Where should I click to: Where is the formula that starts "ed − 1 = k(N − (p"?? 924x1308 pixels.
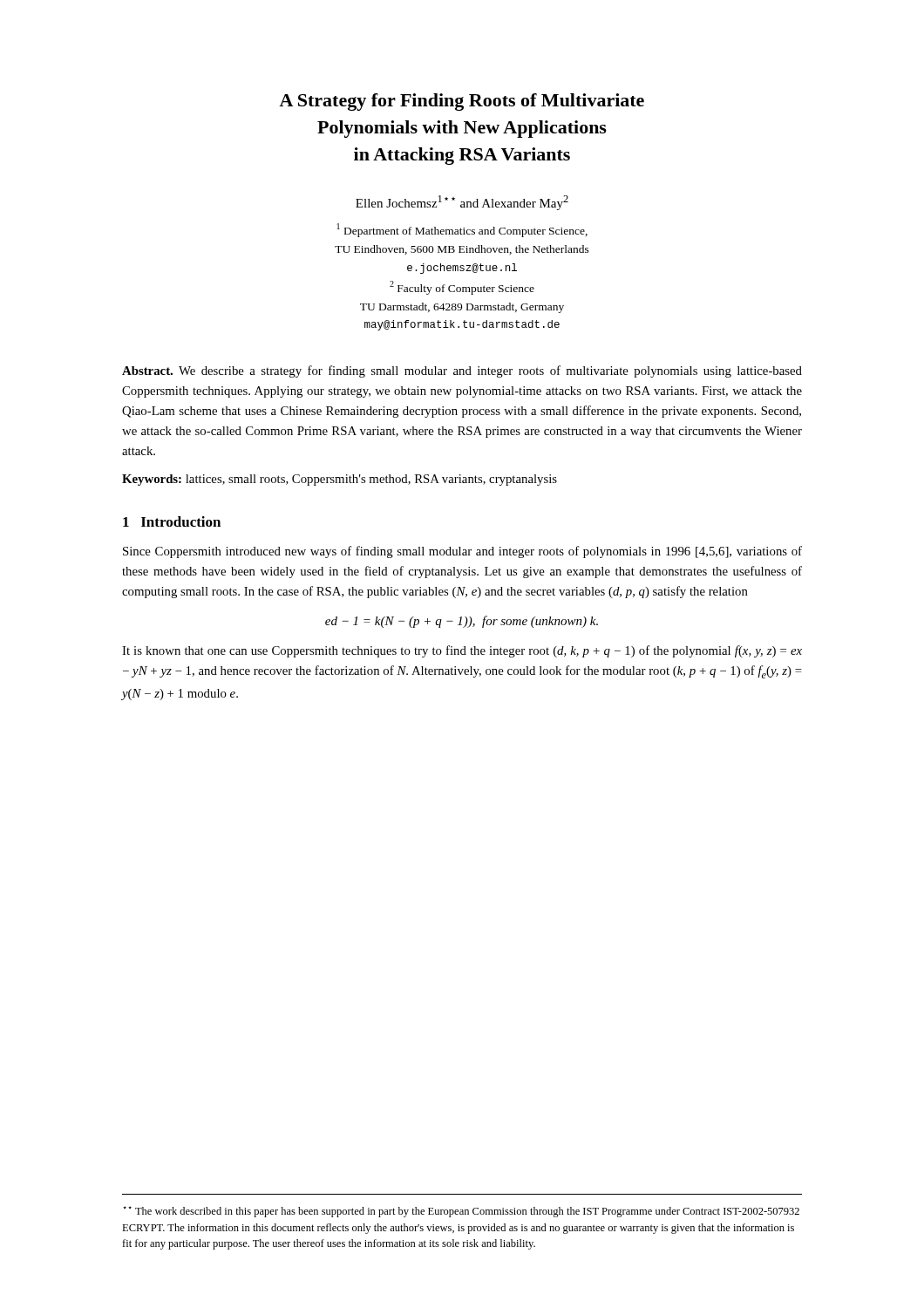coord(462,621)
